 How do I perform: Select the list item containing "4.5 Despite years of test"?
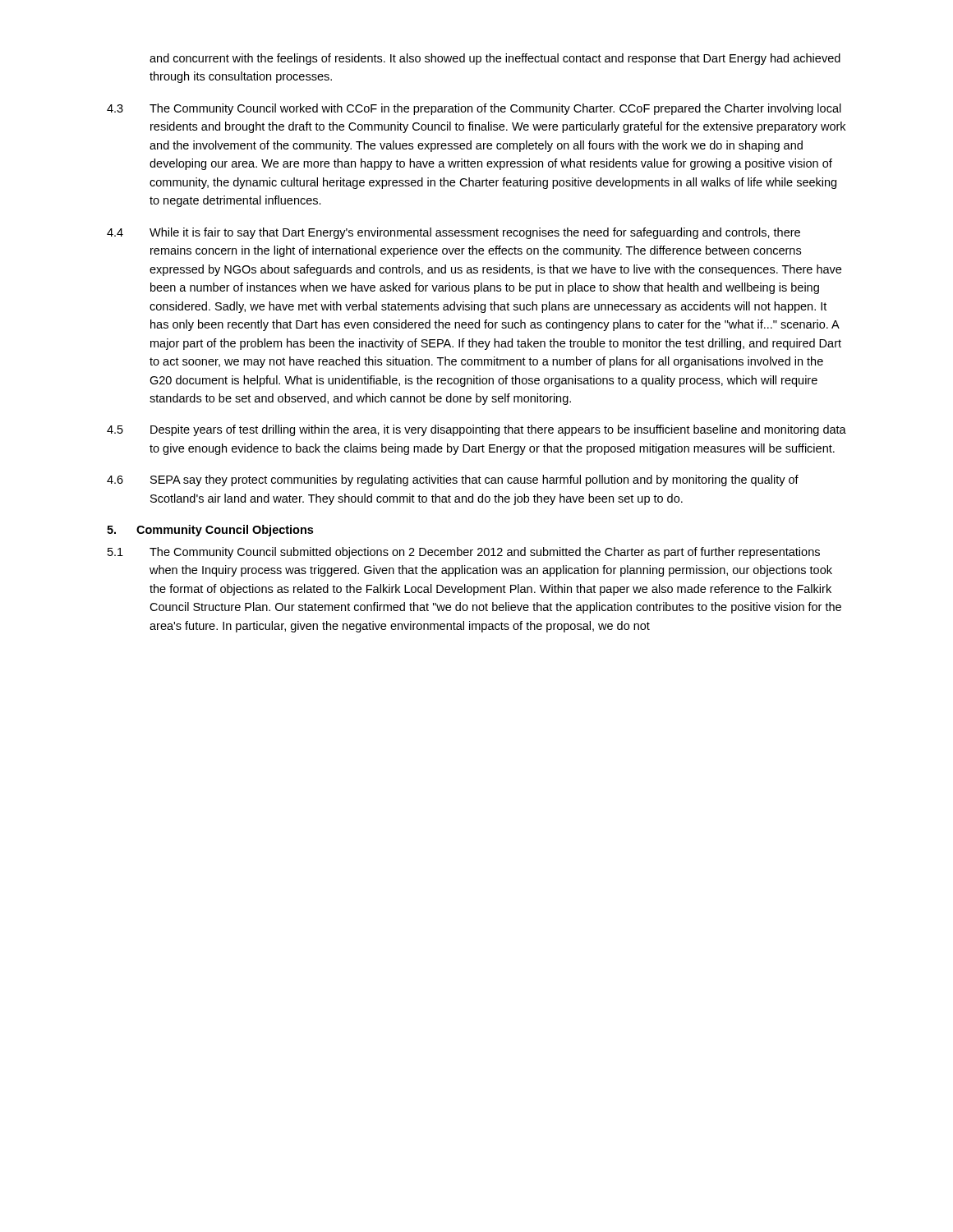tap(476, 439)
